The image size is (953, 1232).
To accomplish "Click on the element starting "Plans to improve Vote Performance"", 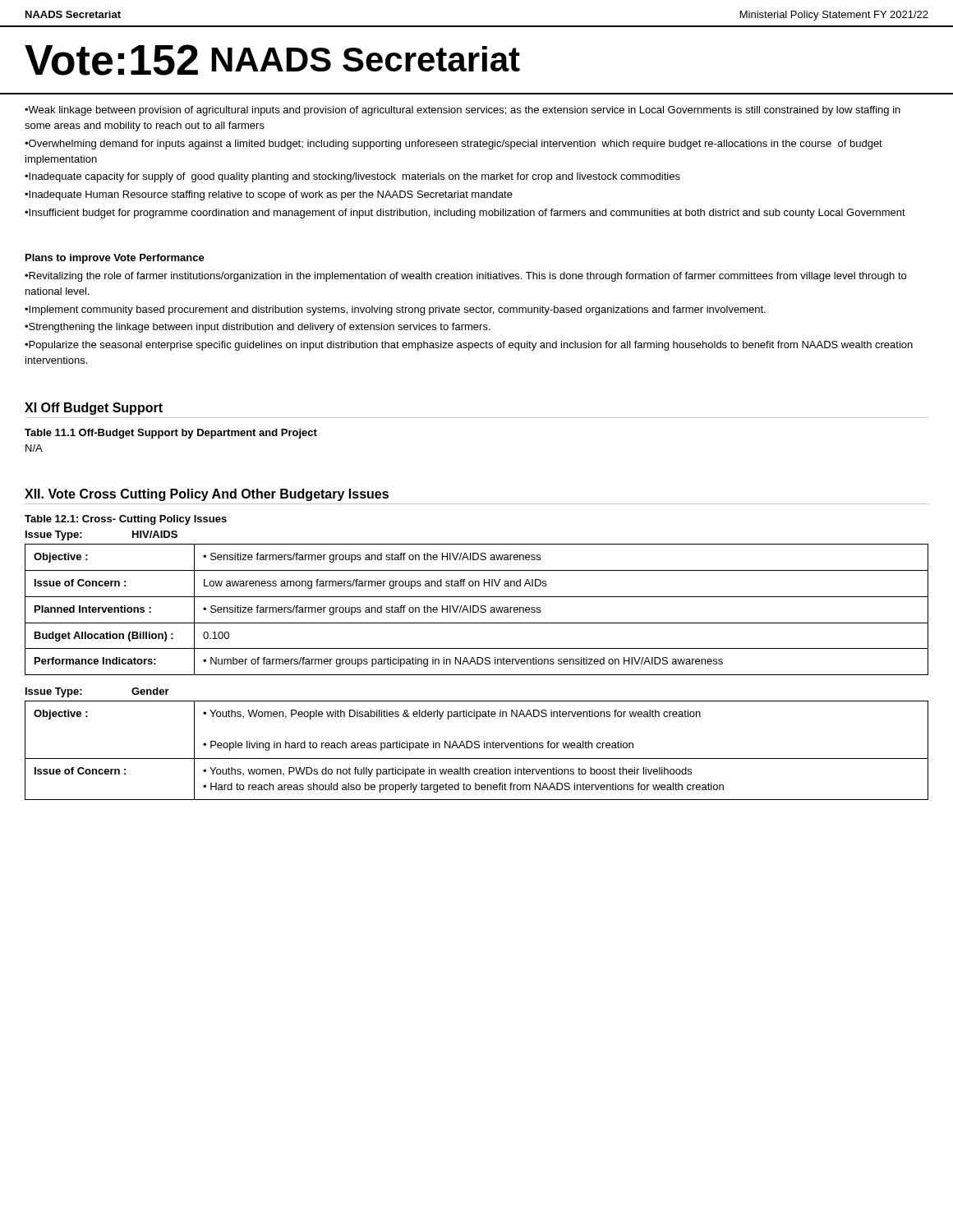I will coord(115,257).
